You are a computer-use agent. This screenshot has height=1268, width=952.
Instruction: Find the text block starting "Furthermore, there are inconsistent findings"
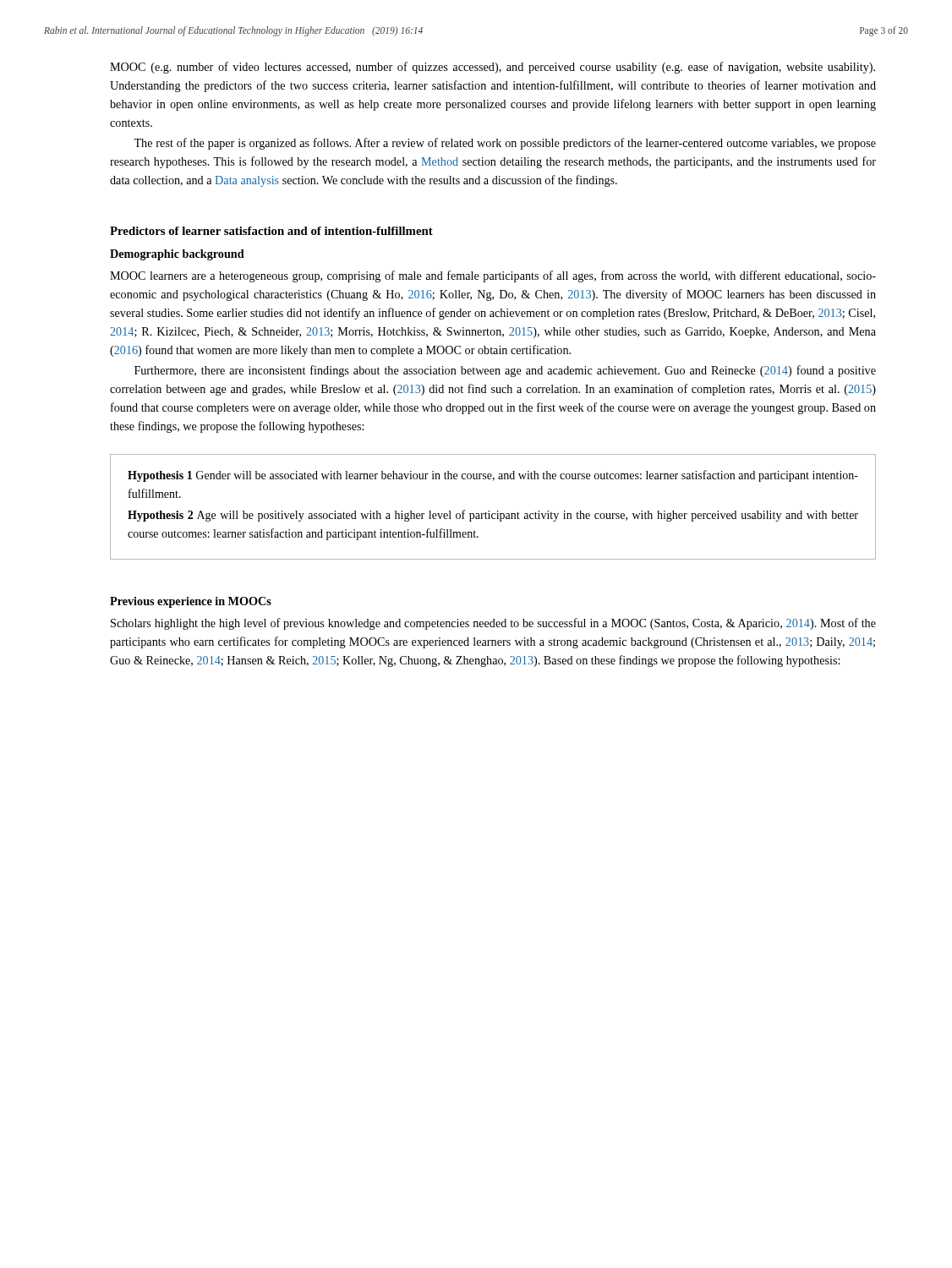(493, 398)
